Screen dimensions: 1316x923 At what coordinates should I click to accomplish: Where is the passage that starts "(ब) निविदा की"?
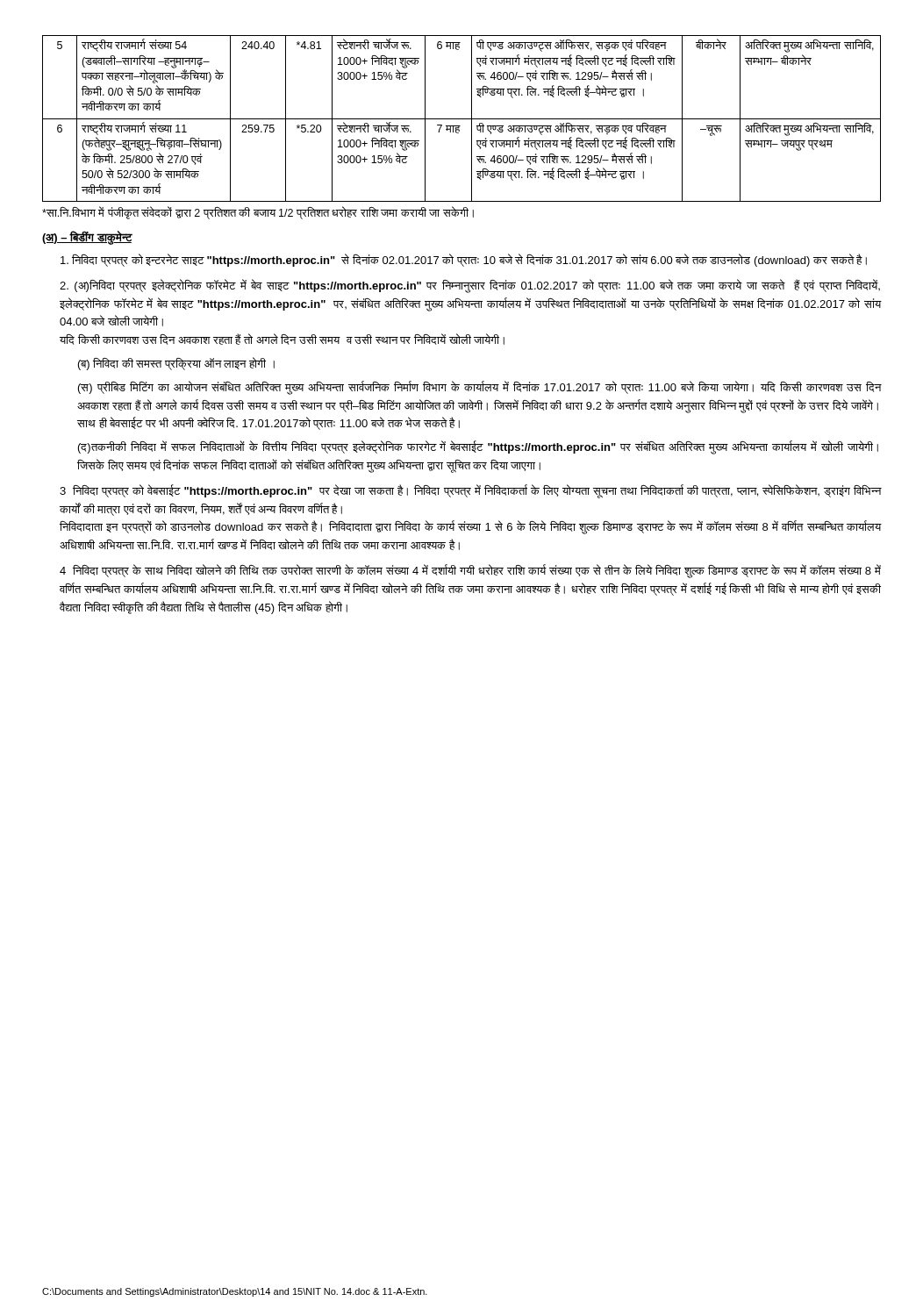pos(177,364)
